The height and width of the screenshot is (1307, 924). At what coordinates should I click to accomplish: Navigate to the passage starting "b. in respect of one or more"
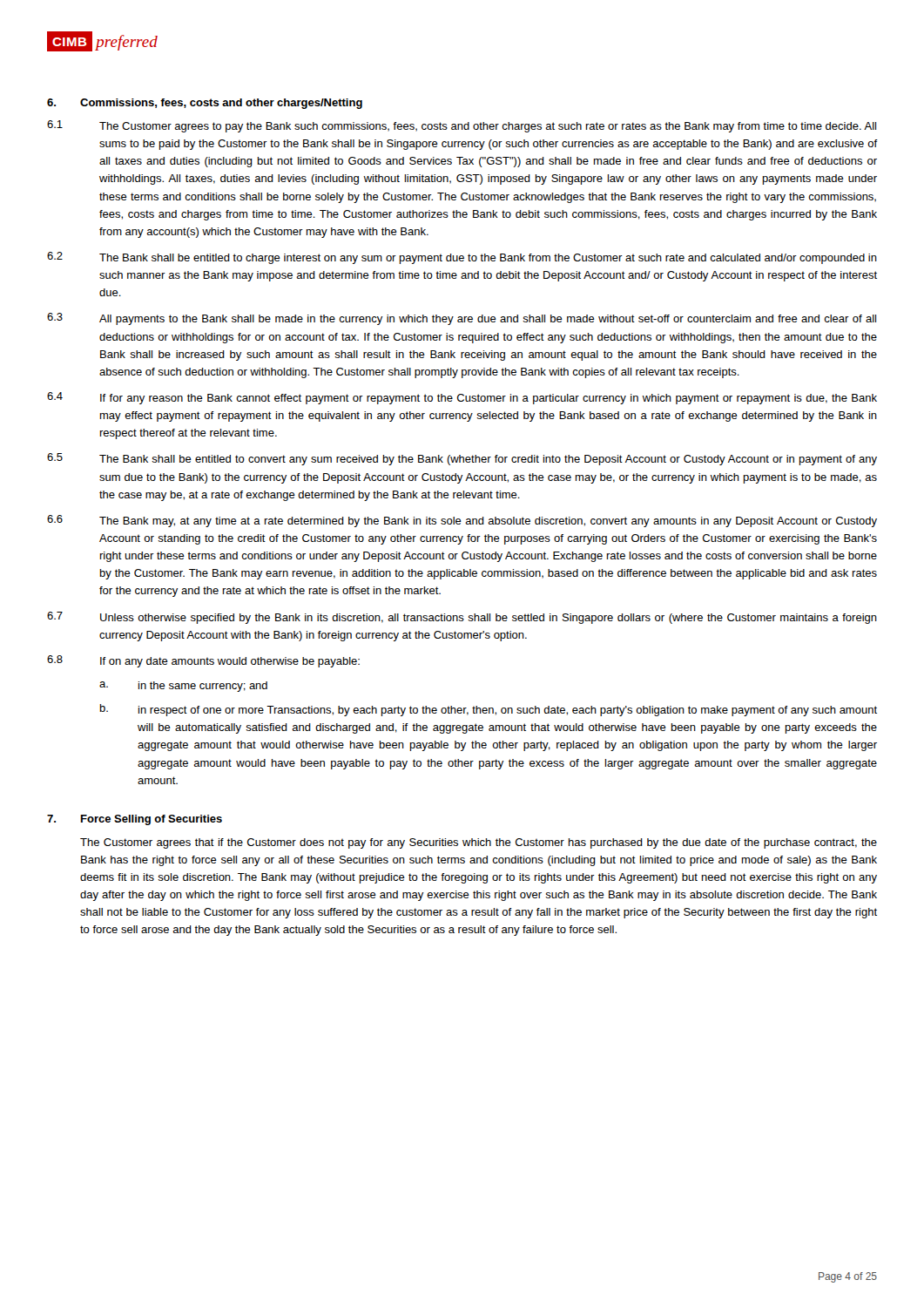point(488,745)
